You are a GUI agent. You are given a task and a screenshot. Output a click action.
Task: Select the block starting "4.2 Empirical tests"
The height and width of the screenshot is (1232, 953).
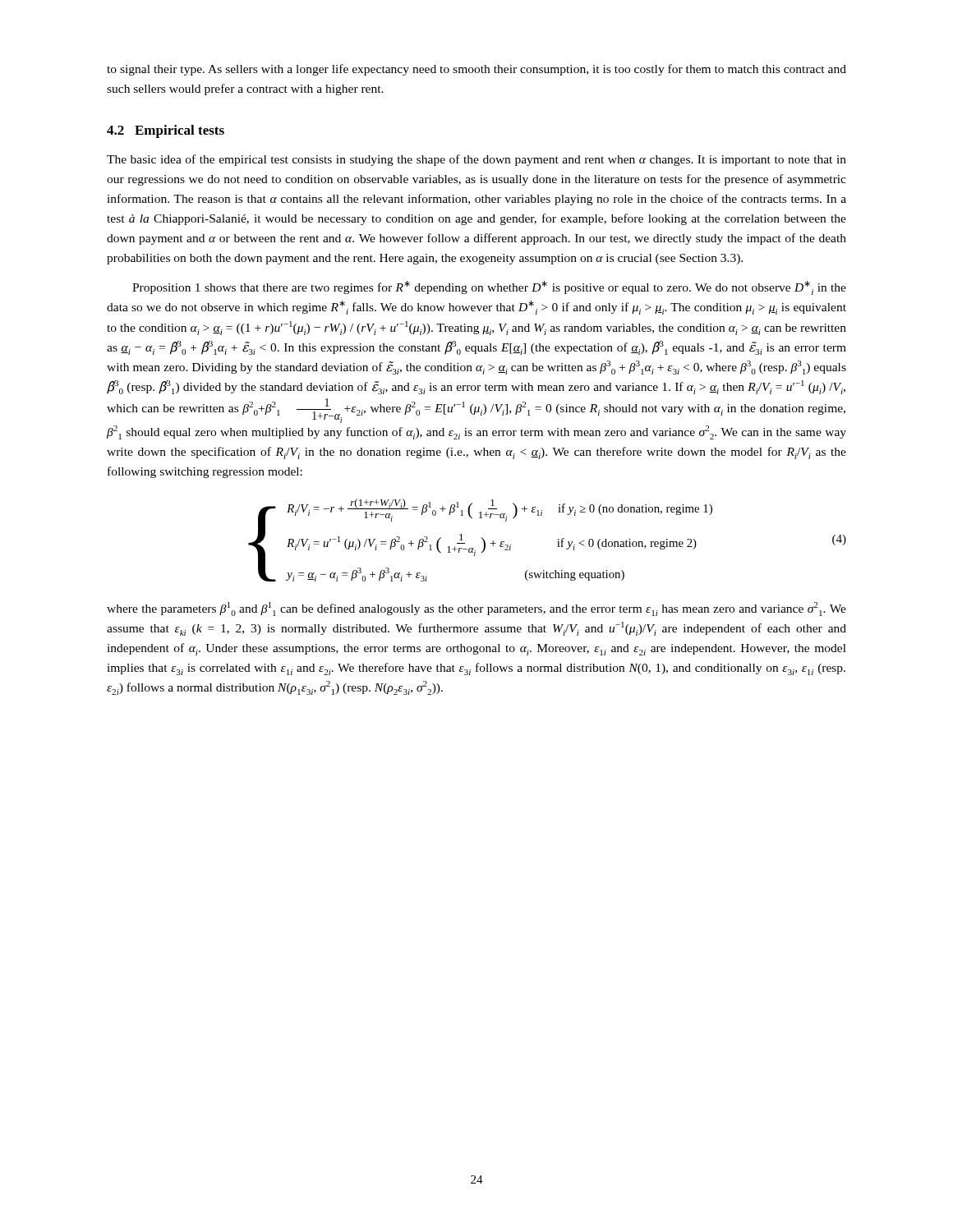(x=166, y=131)
